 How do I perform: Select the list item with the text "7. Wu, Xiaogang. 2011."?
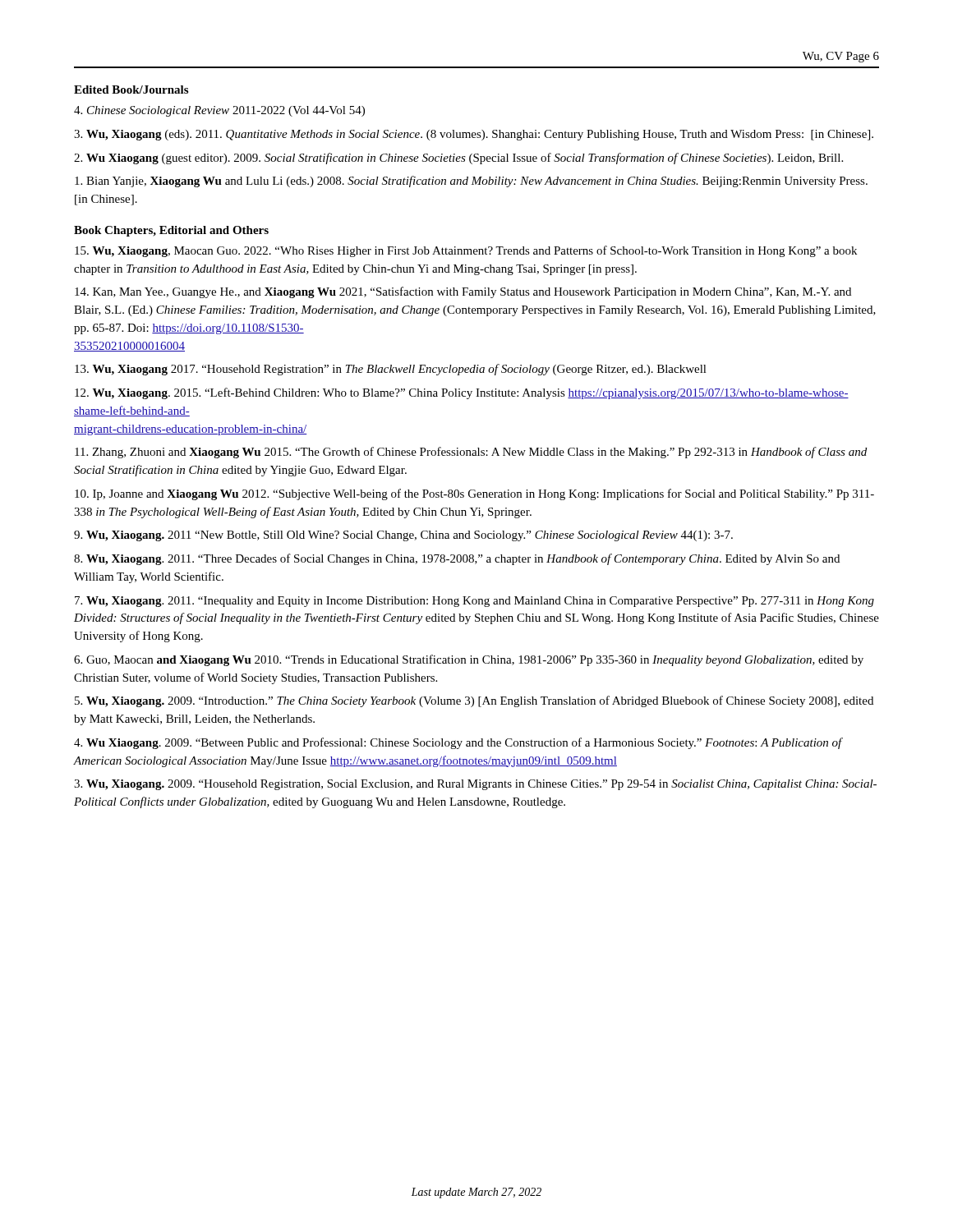point(476,618)
